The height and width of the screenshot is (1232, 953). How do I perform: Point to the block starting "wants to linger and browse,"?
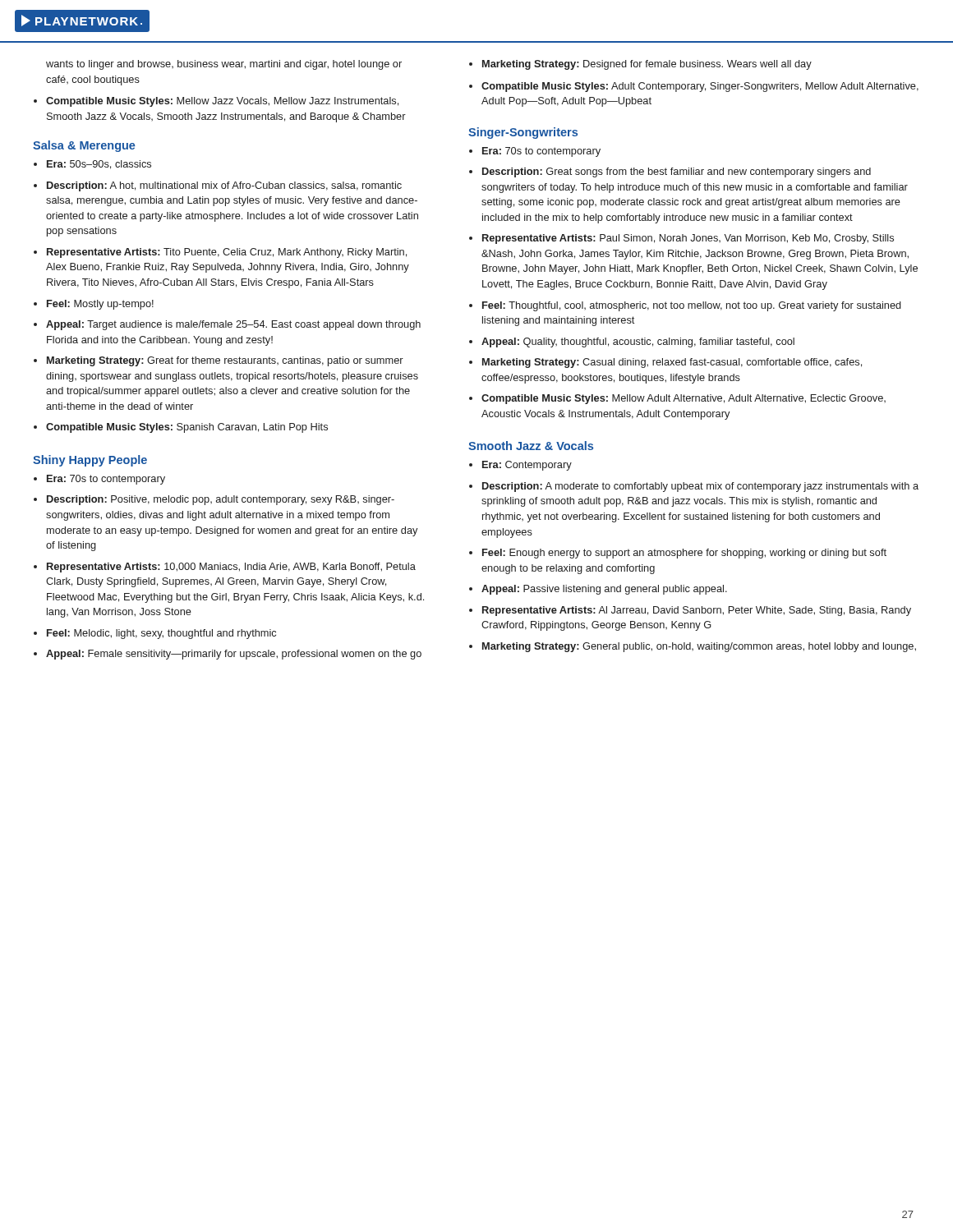237,72
